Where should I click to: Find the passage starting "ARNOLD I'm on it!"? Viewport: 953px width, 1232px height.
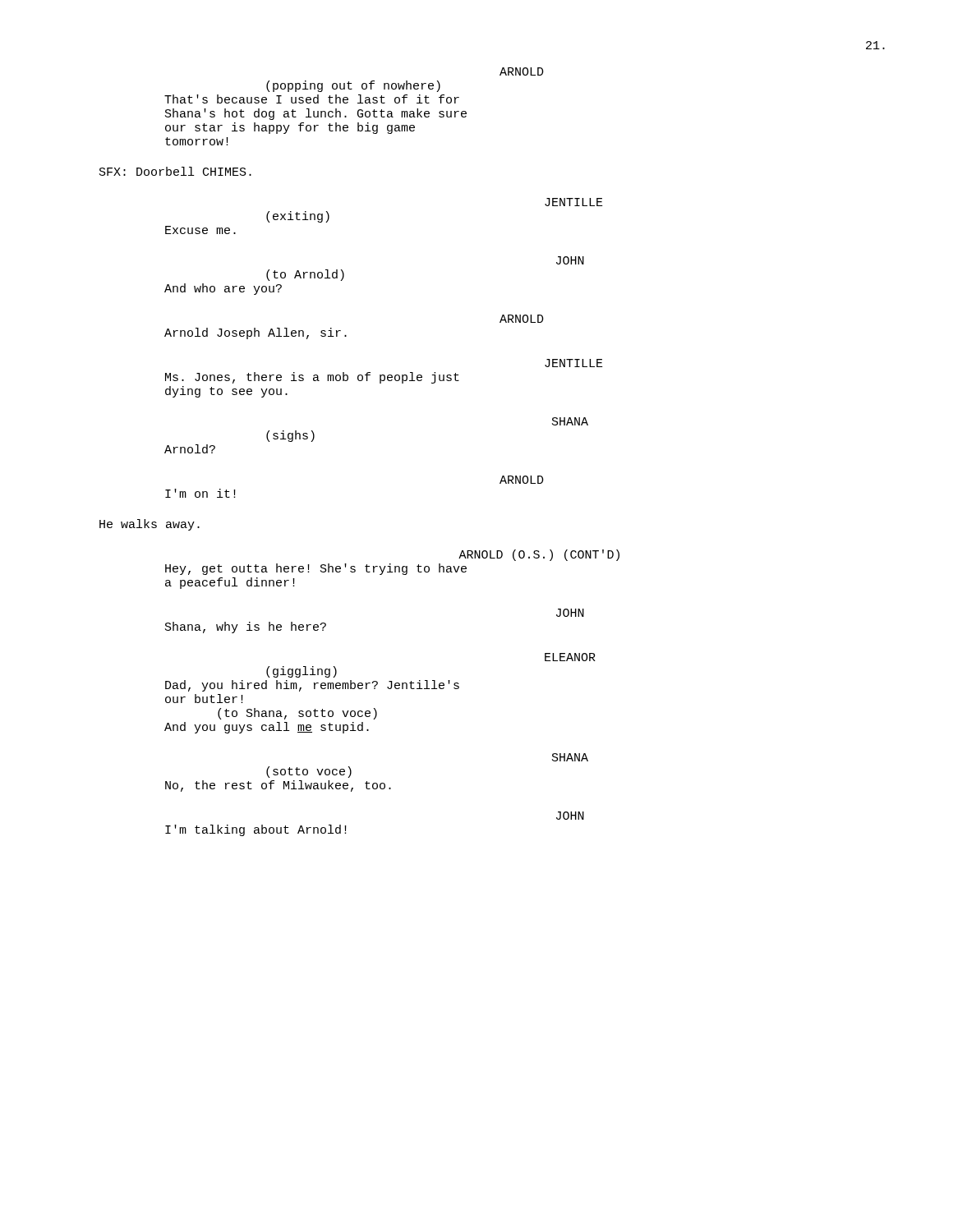pyautogui.click(x=522, y=480)
